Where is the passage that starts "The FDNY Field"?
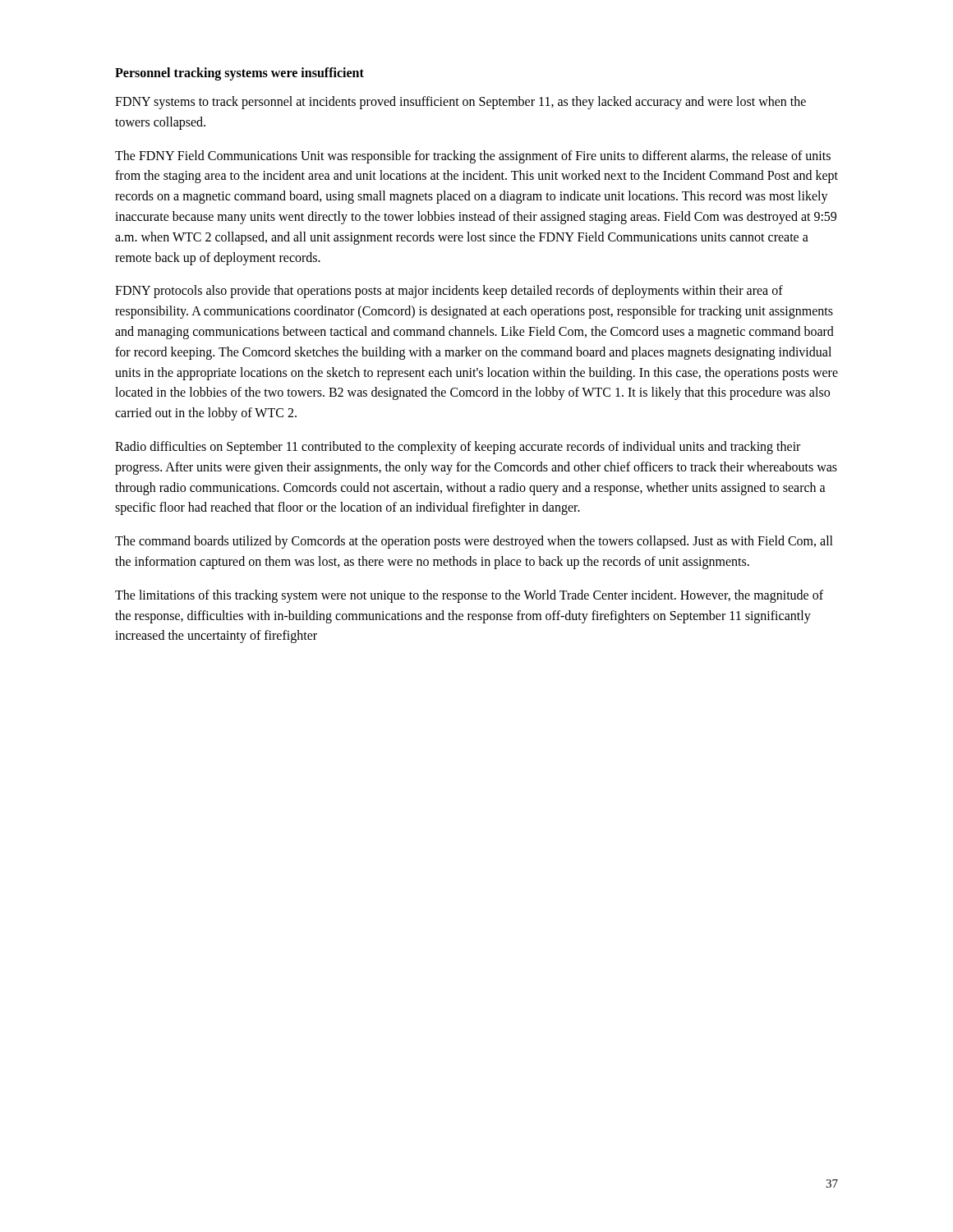Viewport: 953px width, 1232px height. [476, 206]
